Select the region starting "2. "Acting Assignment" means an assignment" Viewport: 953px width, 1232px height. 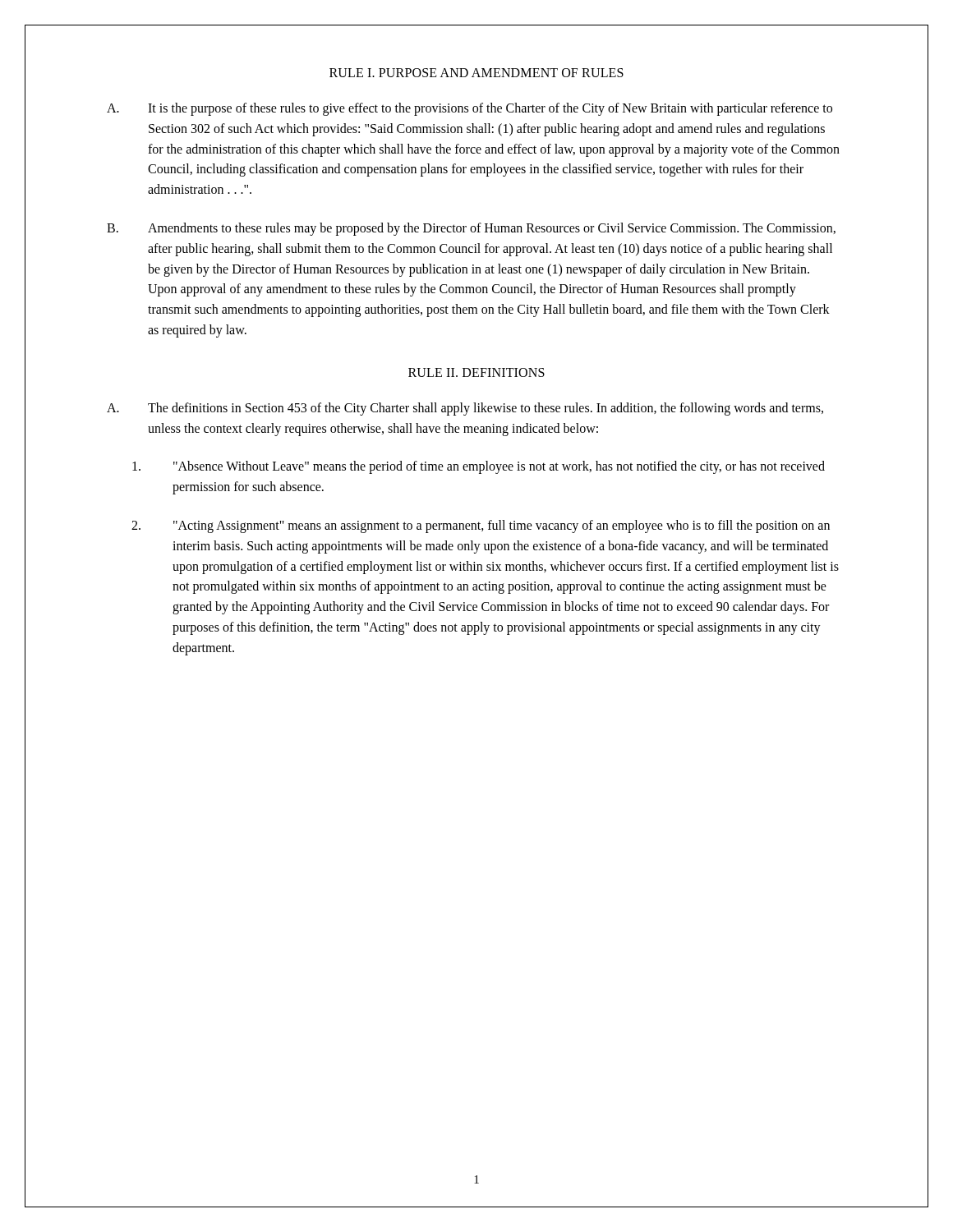[476, 587]
